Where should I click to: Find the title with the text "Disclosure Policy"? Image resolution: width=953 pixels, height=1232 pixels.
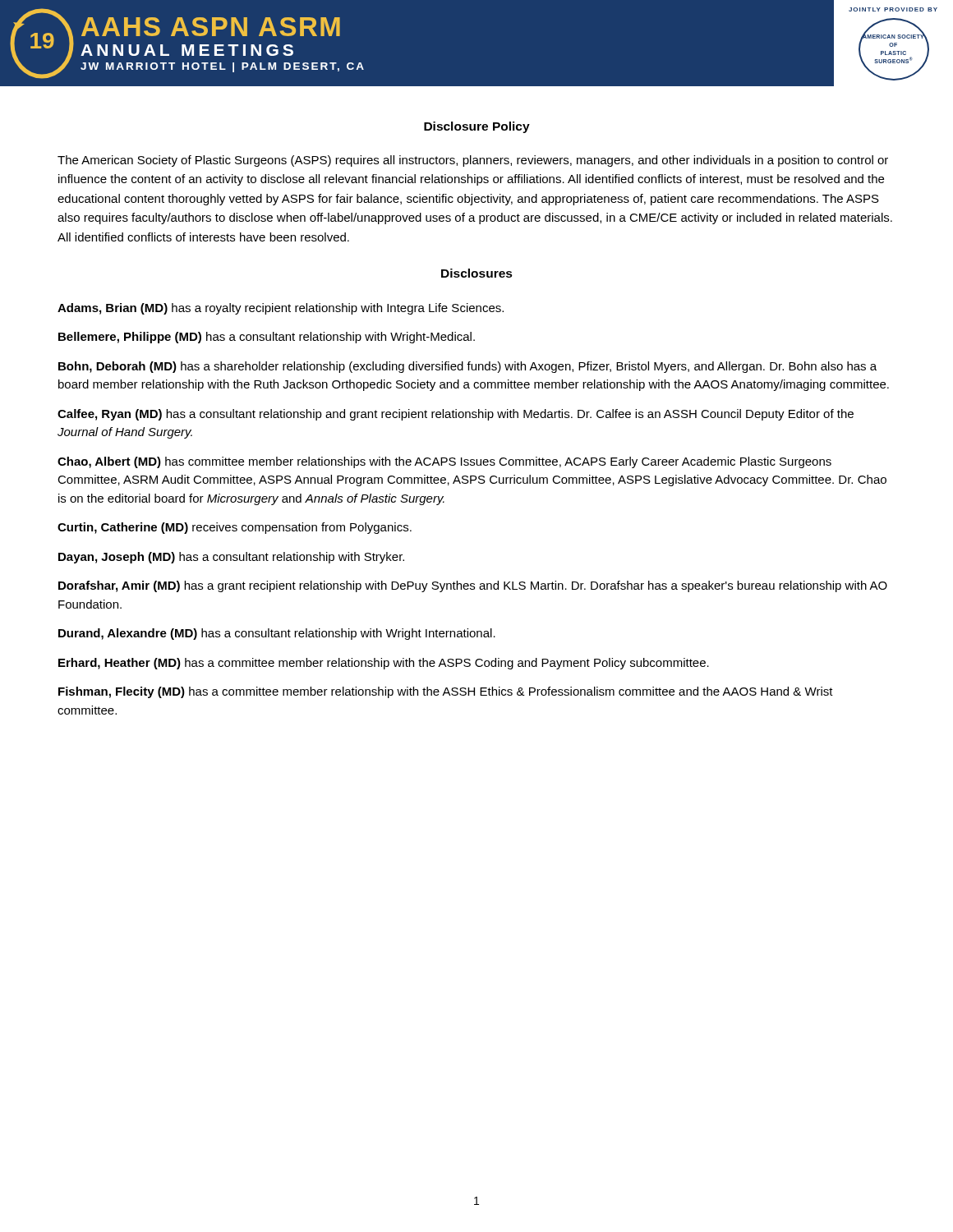point(476,126)
